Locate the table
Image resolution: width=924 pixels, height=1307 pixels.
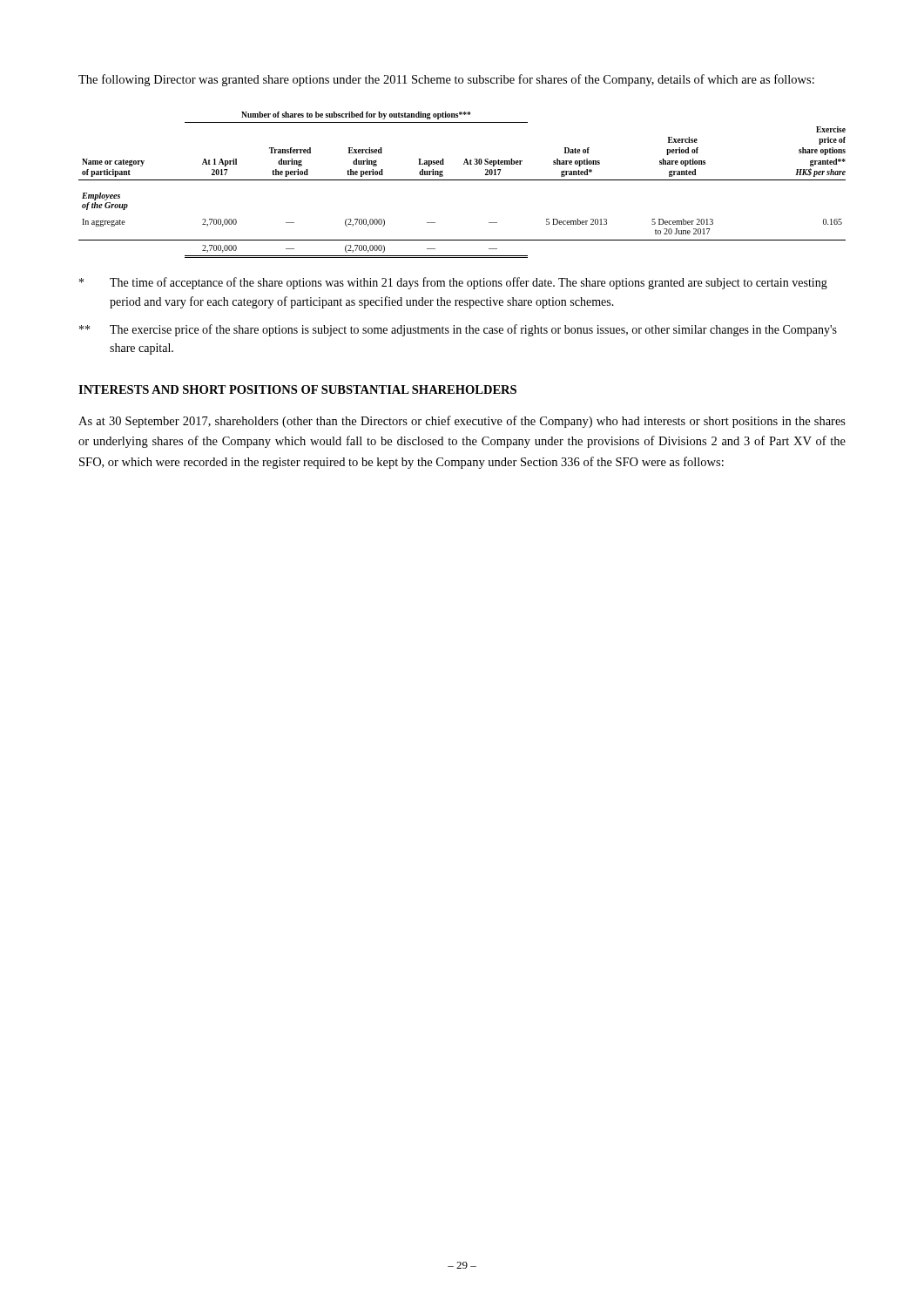[462, 184]
